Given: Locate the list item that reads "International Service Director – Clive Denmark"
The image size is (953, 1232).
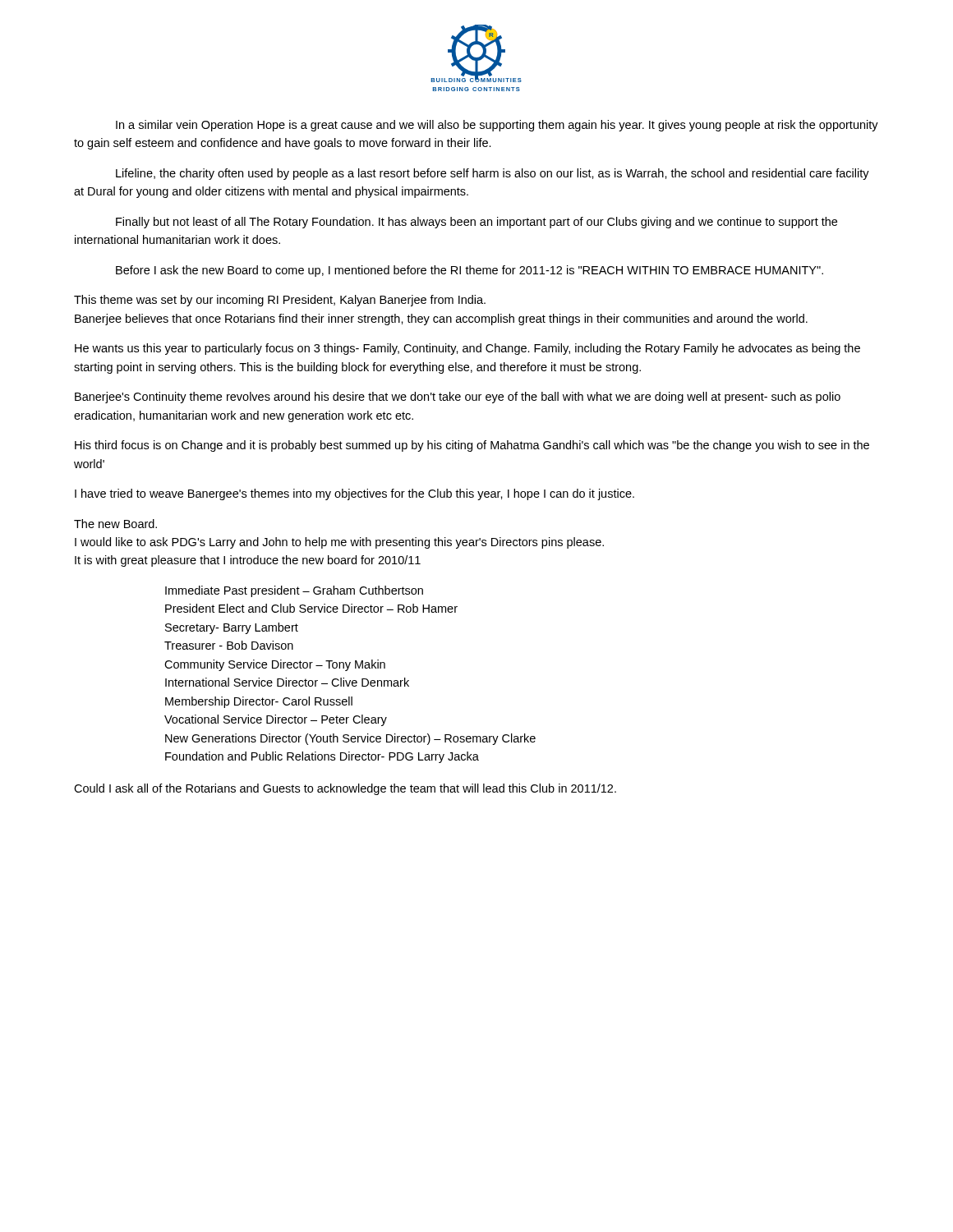Looking at the screenshot, I should [x=287, y=683].
